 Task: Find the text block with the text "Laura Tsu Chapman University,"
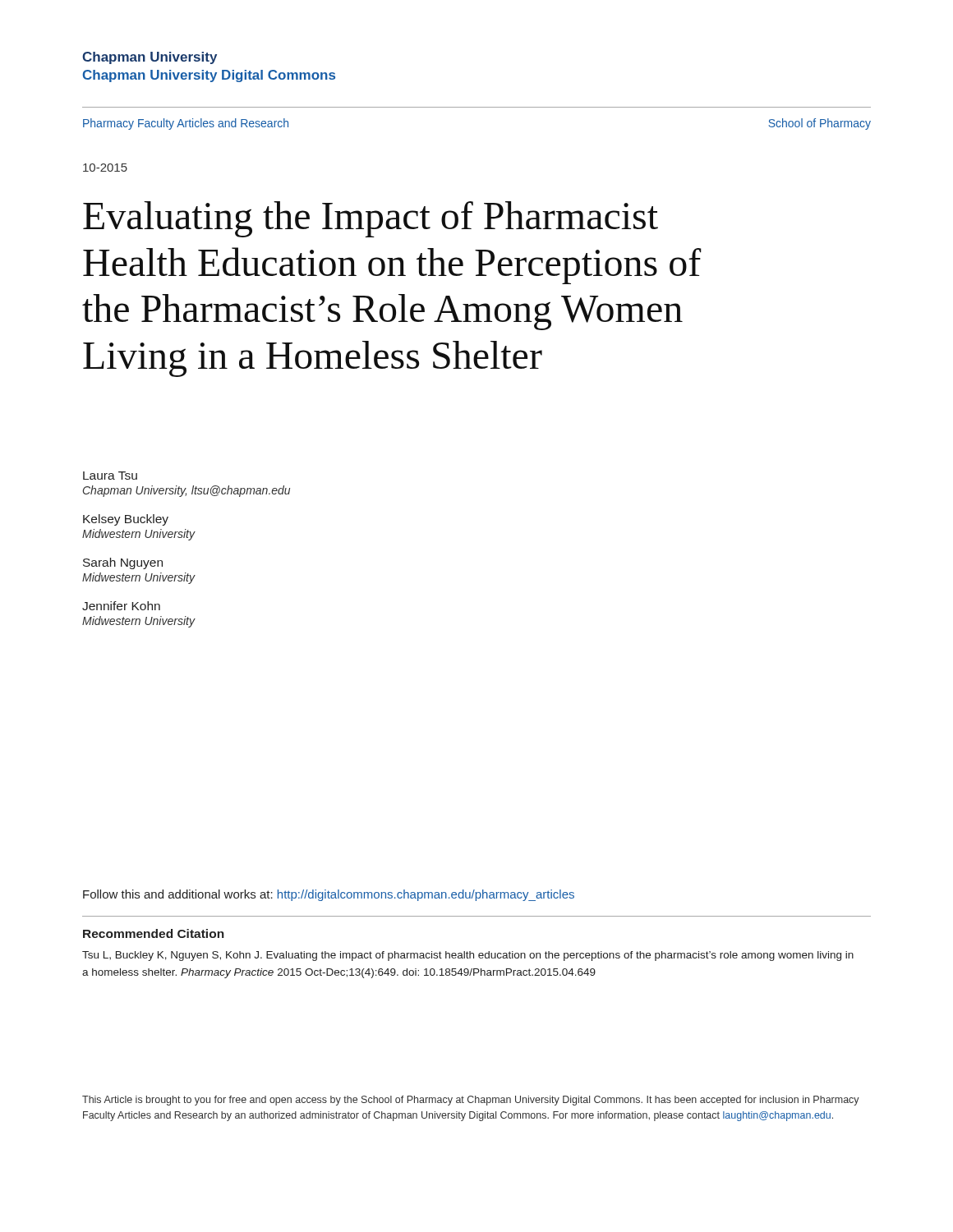(288, 483)
